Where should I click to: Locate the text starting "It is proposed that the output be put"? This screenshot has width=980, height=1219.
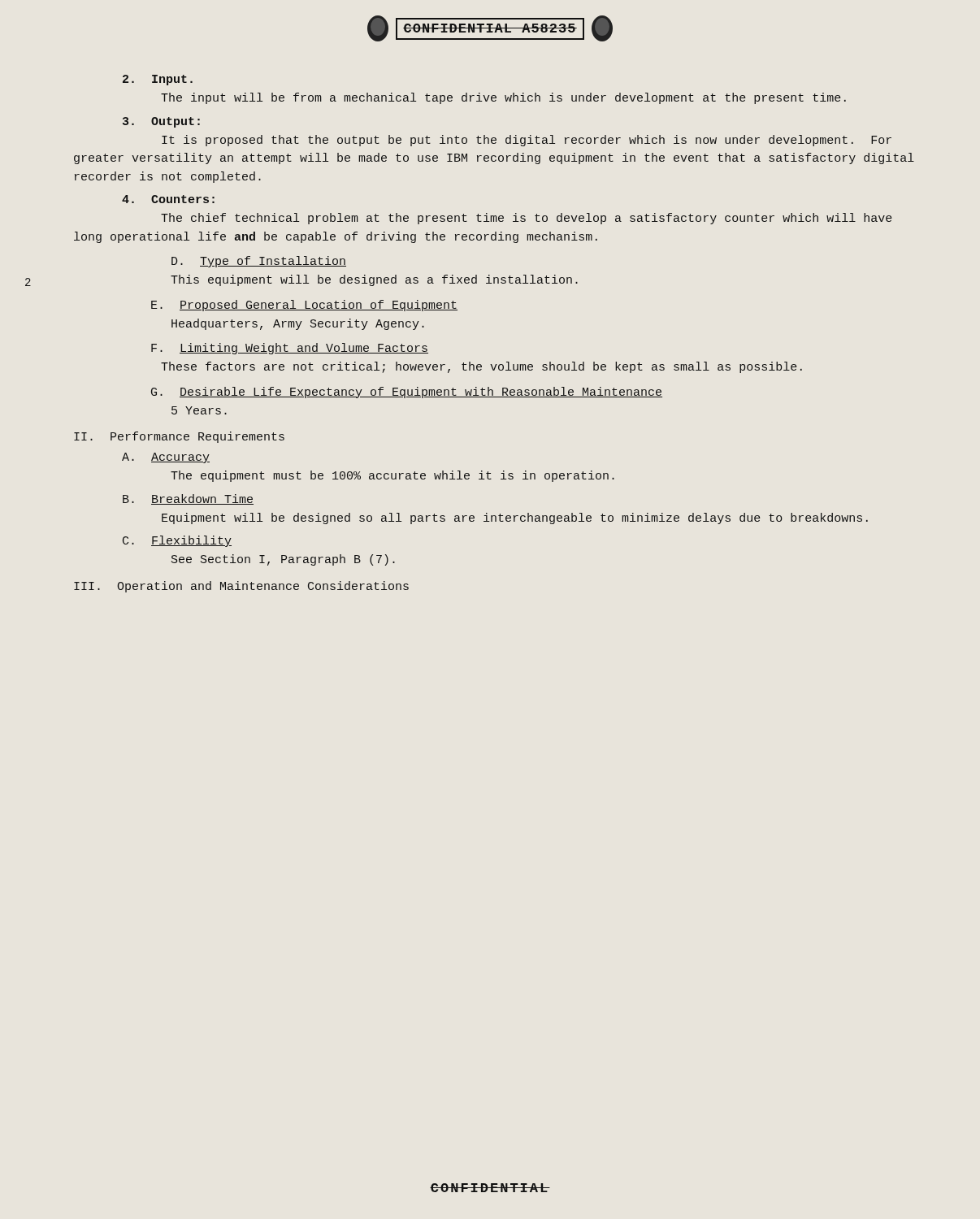(494, 159)
